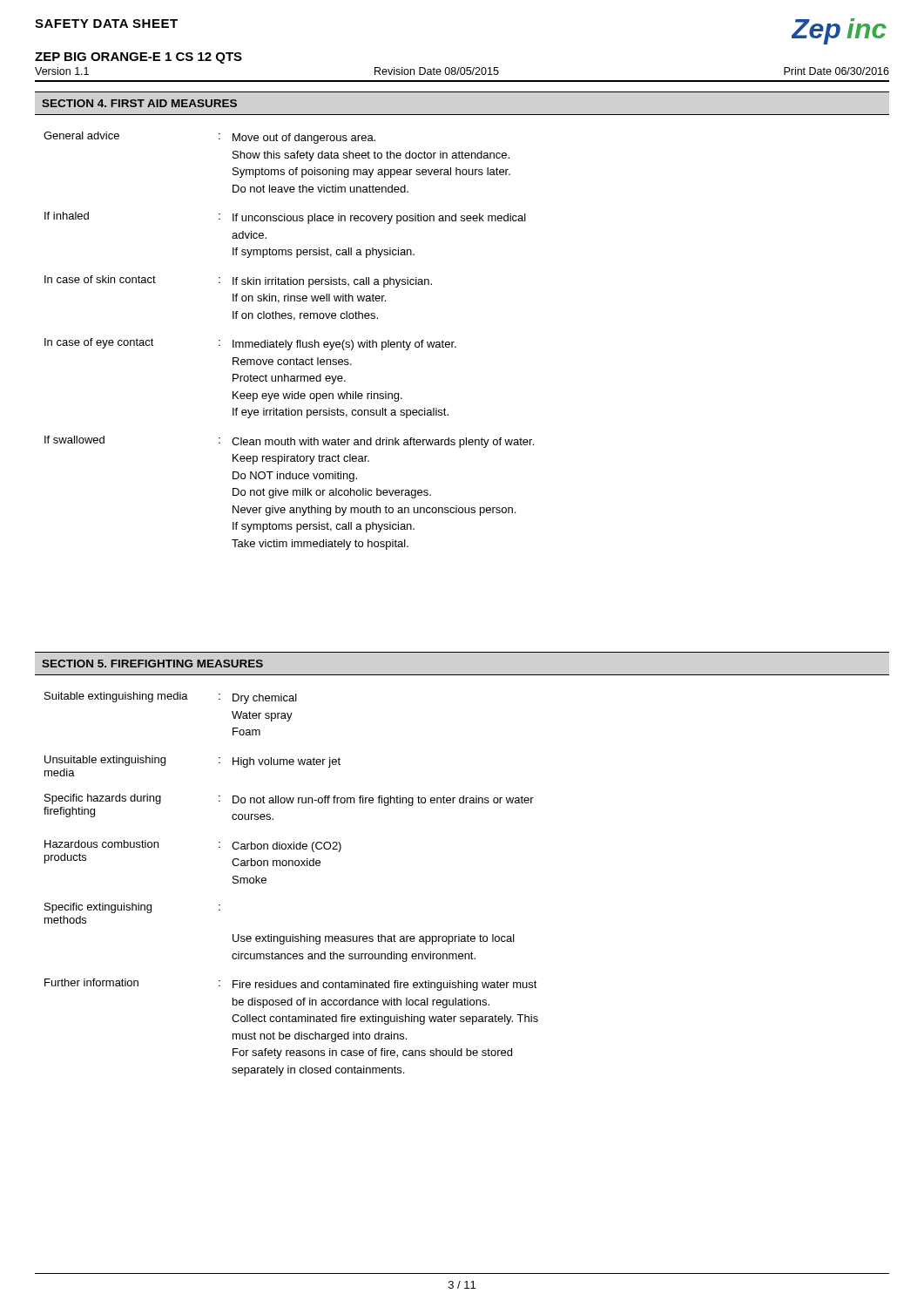Click on the text starting "In case of eye contact"
Image resolution: width=924 pixels, height=1307 pixels.
click(250, 344)
